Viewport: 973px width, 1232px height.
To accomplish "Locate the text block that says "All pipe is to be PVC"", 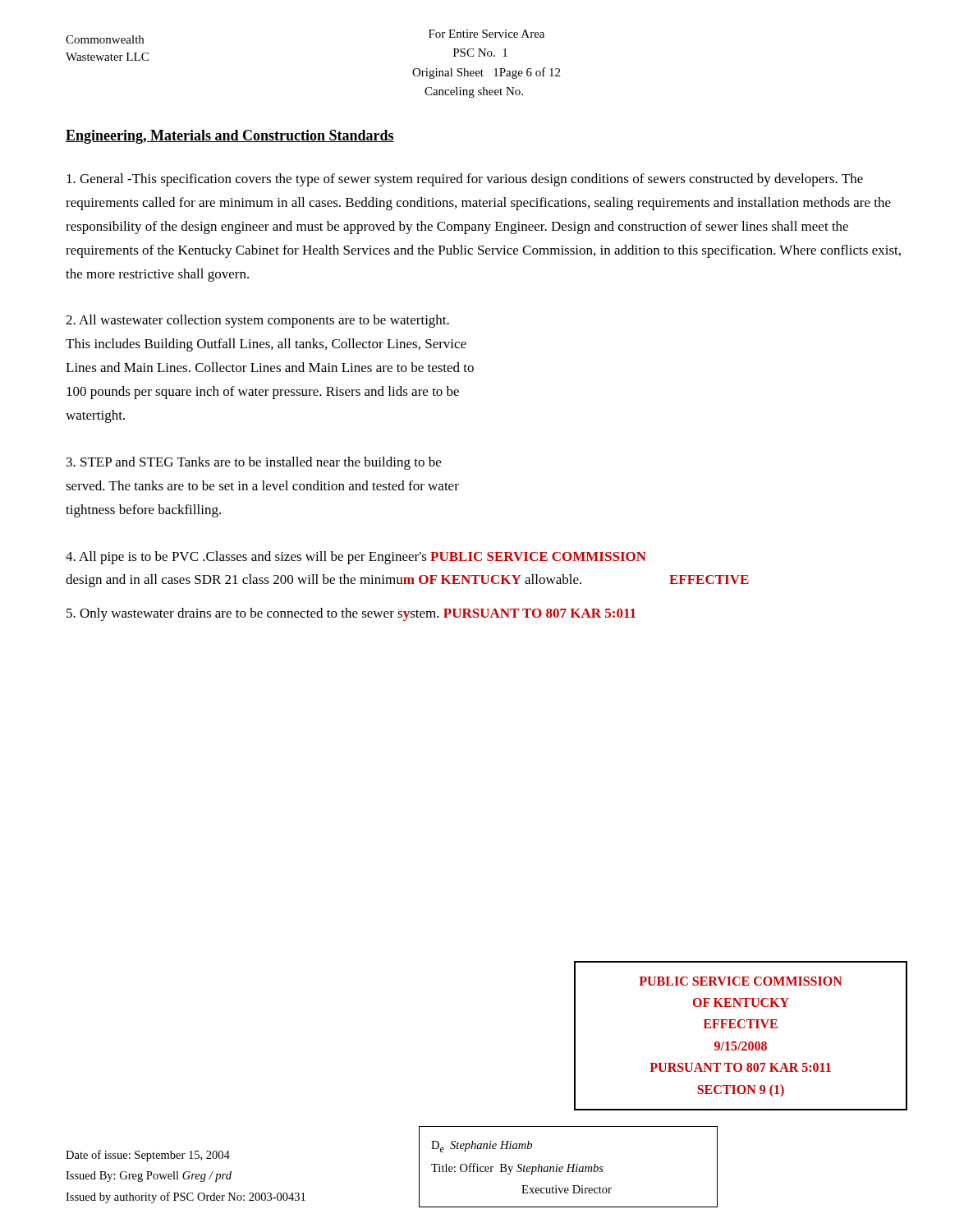I will 407,568.
